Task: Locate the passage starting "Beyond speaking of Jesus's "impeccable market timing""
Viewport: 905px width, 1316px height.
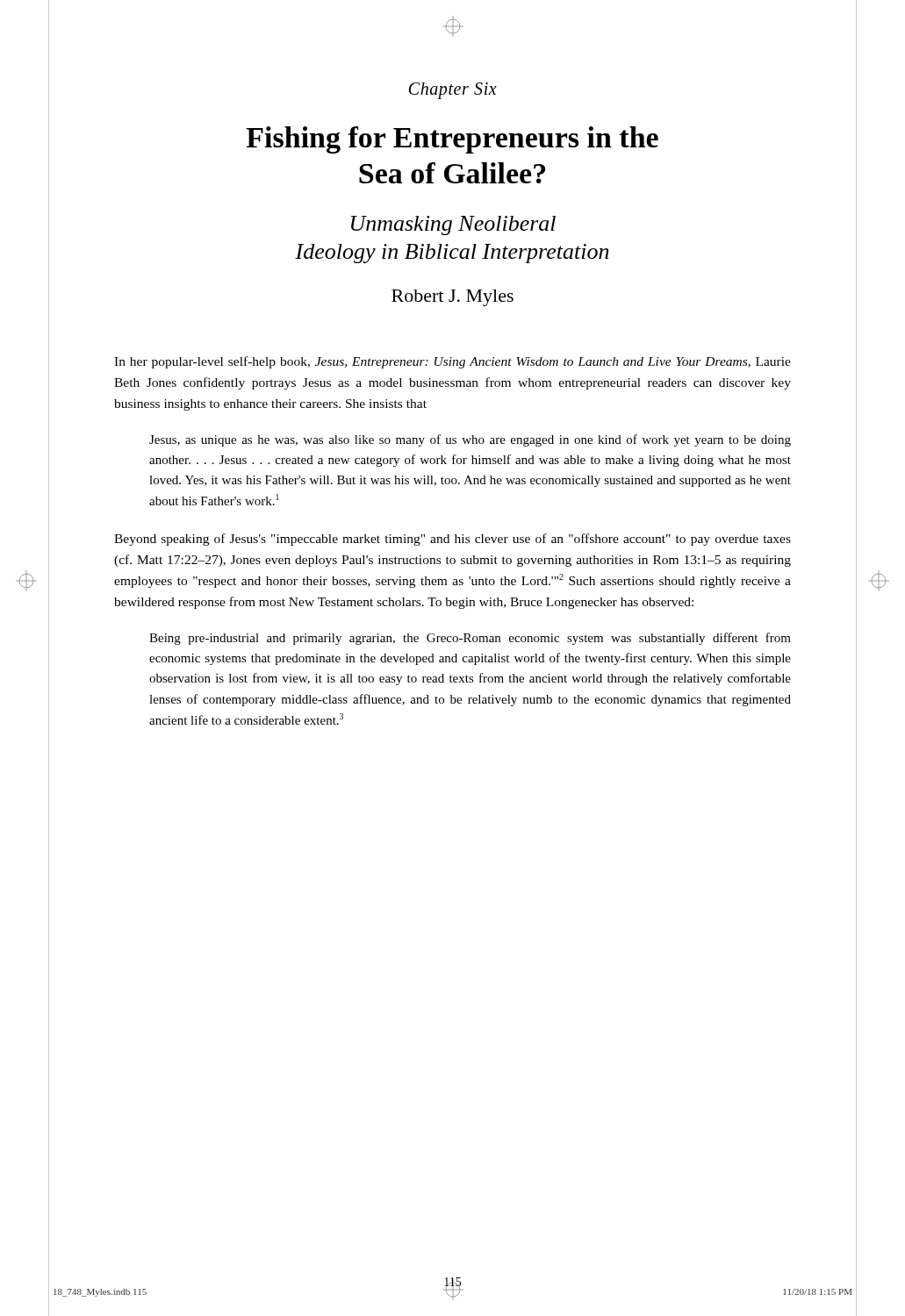Action: coord(452,570)
